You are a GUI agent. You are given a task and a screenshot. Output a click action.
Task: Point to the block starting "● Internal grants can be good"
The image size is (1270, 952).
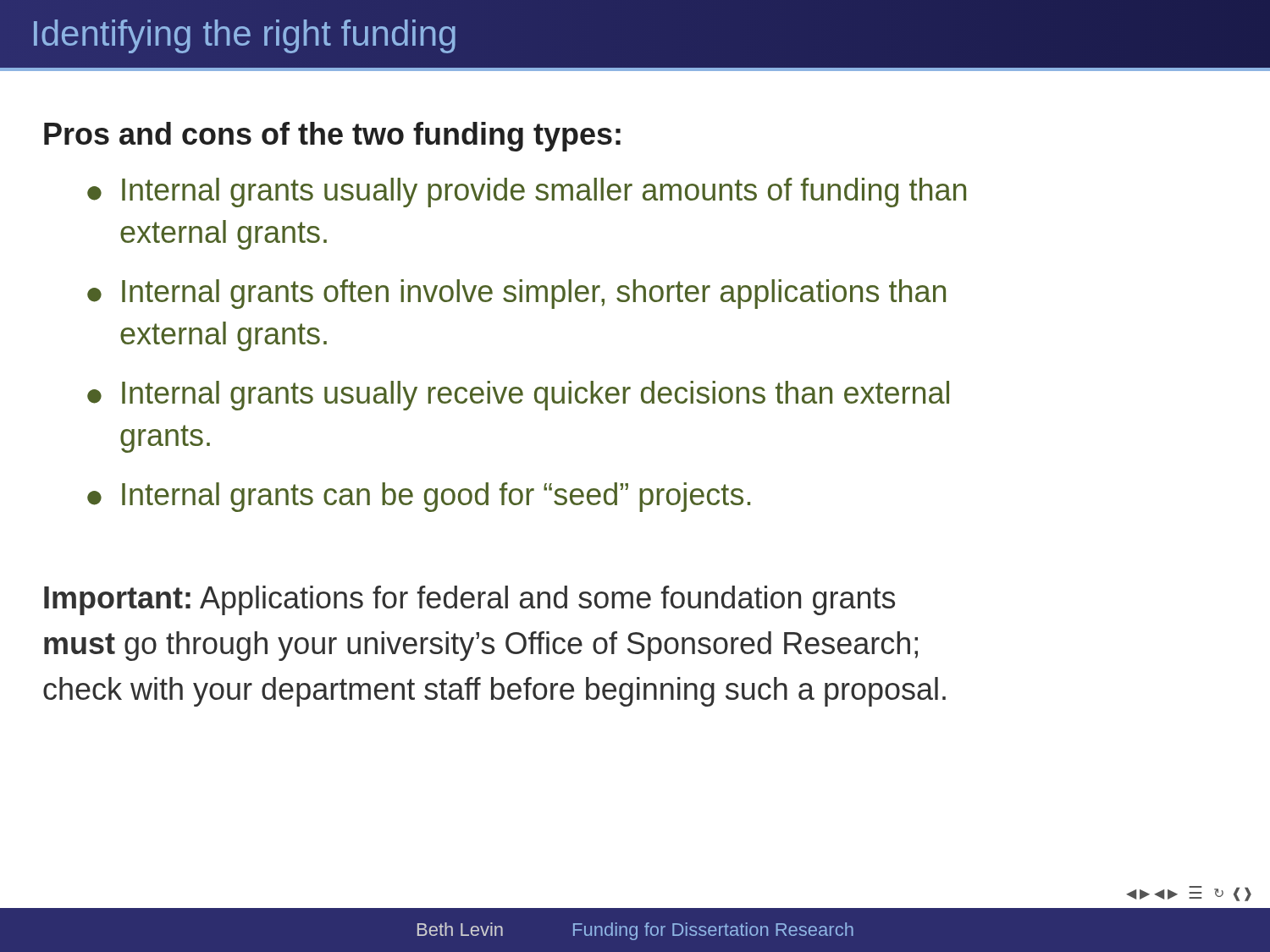pos(529,496)
